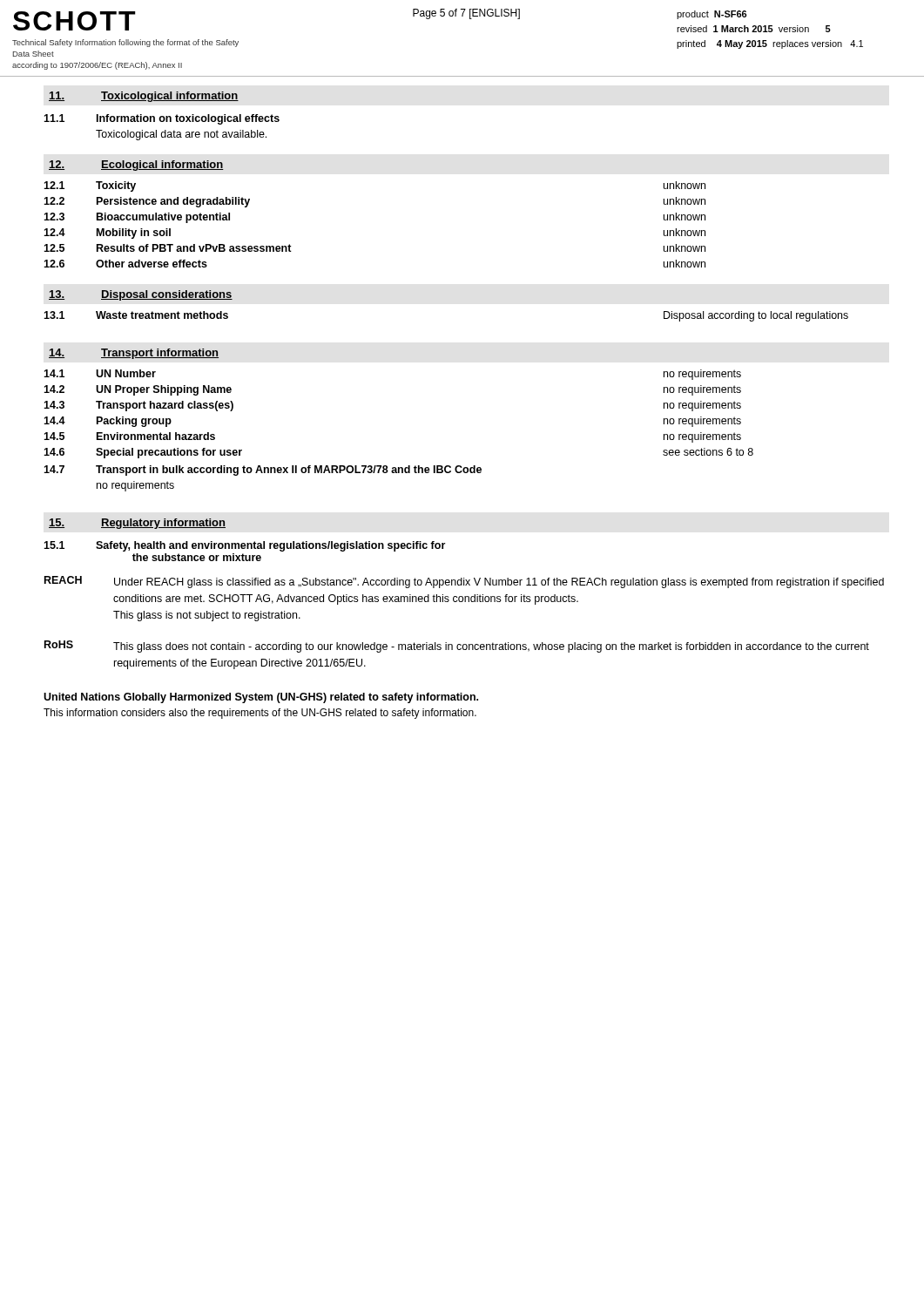Where is the passage that starts "REACH Under REACH glass"?
Screen dimensions: 1307x924
(466, 599)
